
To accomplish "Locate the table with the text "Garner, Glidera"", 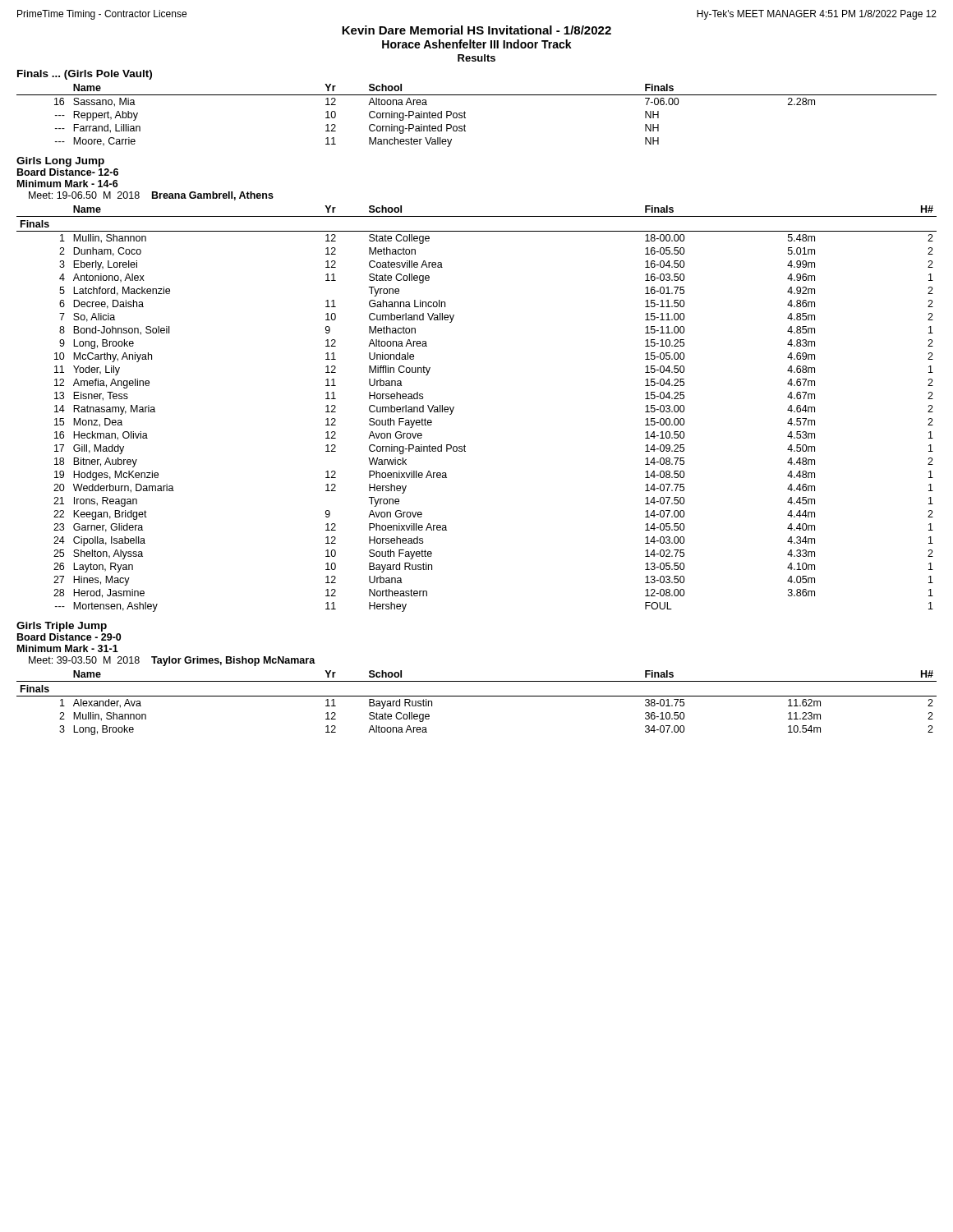I will coord(476,408).
